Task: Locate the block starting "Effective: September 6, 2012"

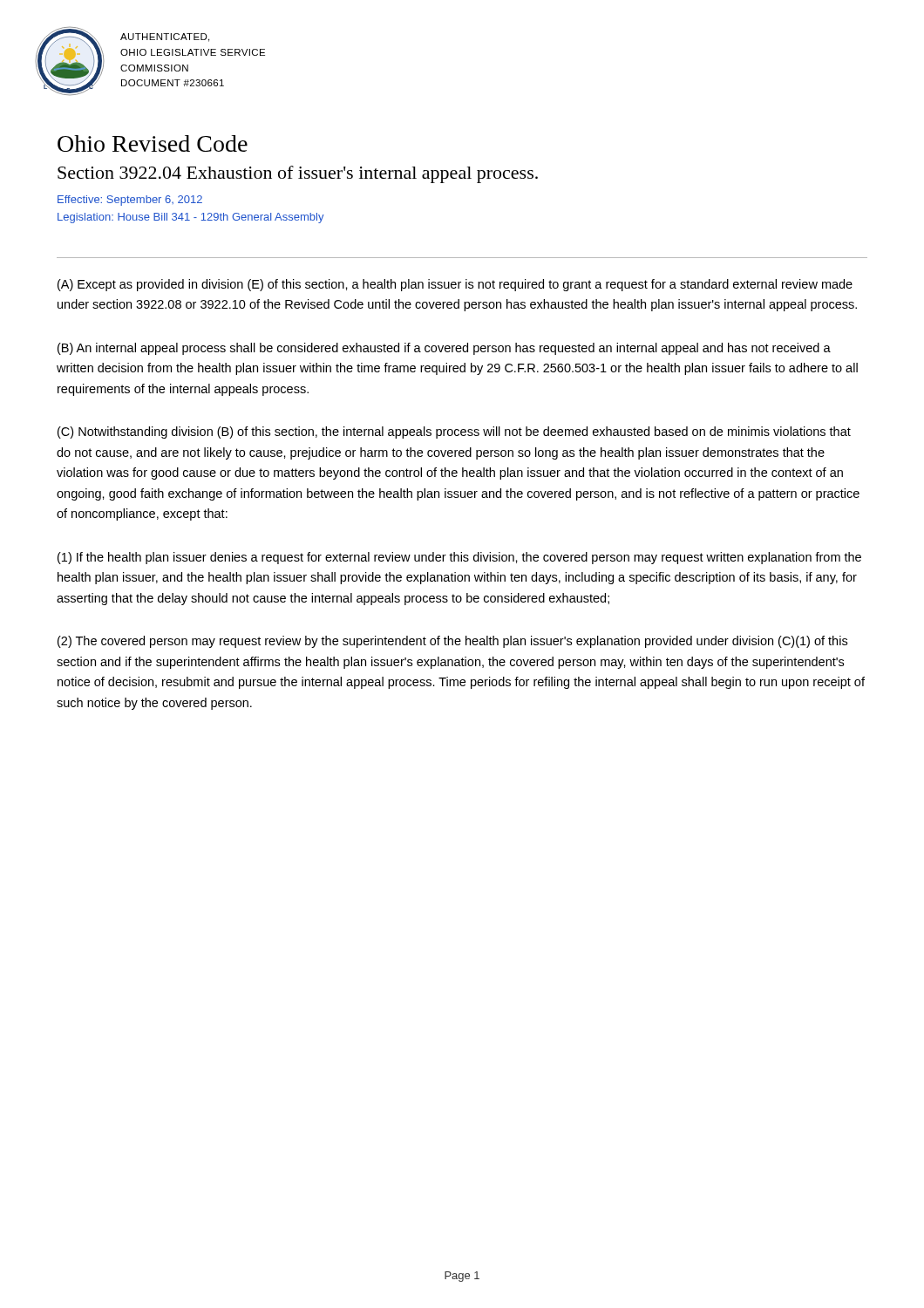Action: [130, 201]
